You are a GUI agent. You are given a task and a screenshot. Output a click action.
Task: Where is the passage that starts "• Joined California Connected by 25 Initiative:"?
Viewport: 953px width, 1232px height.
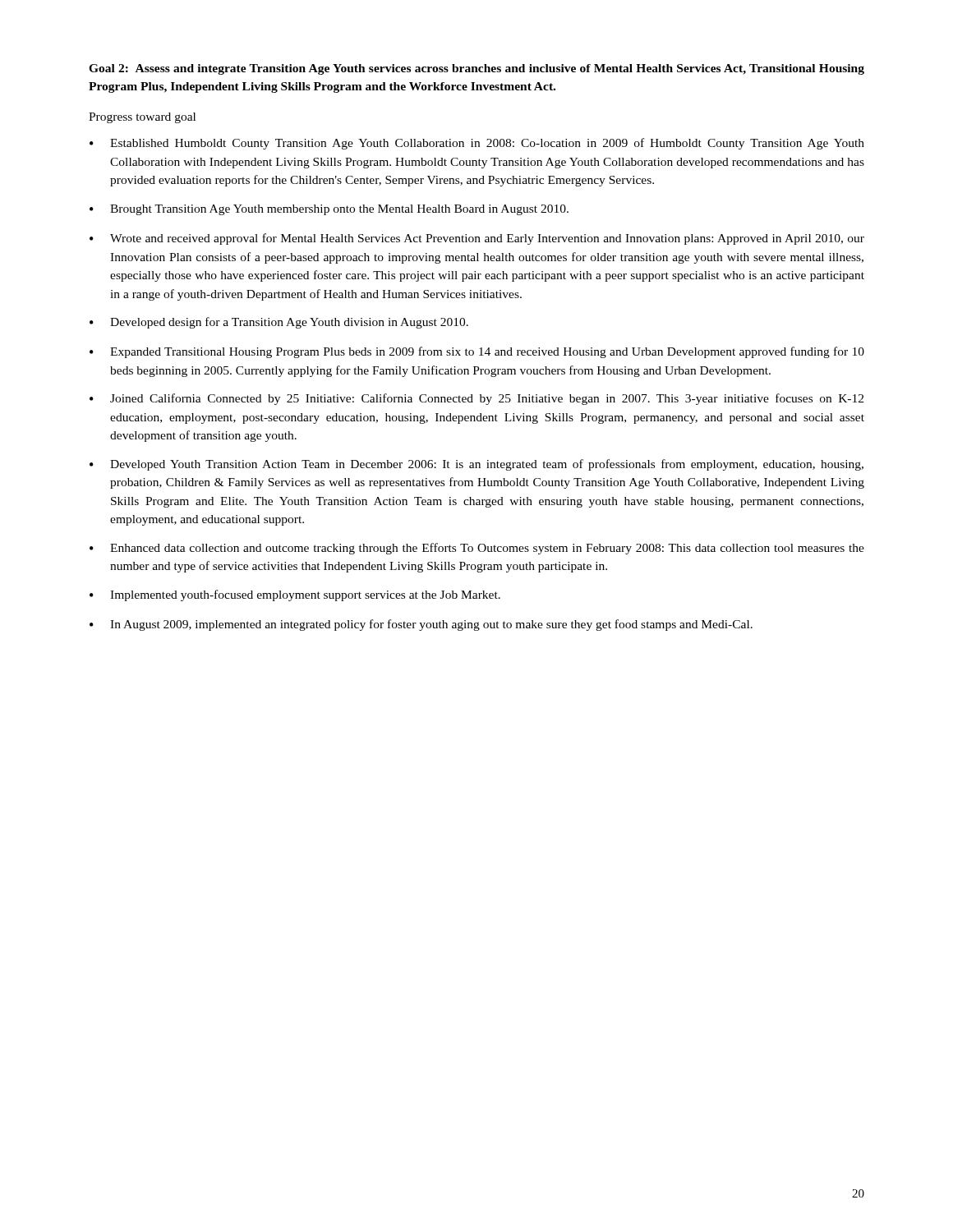point(476,417)
